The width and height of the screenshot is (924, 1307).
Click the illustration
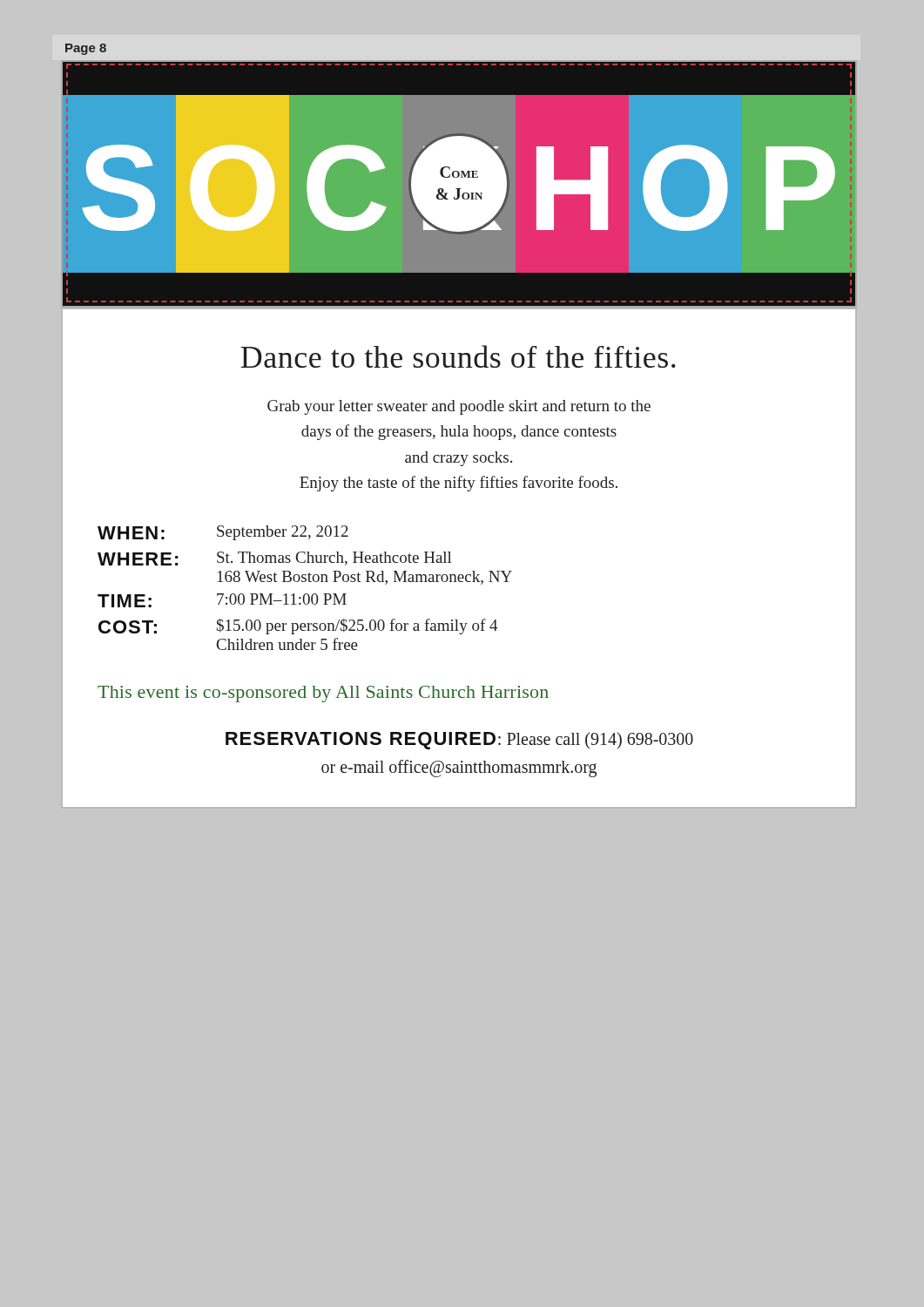pyautogui.click(x=459, y=184)
